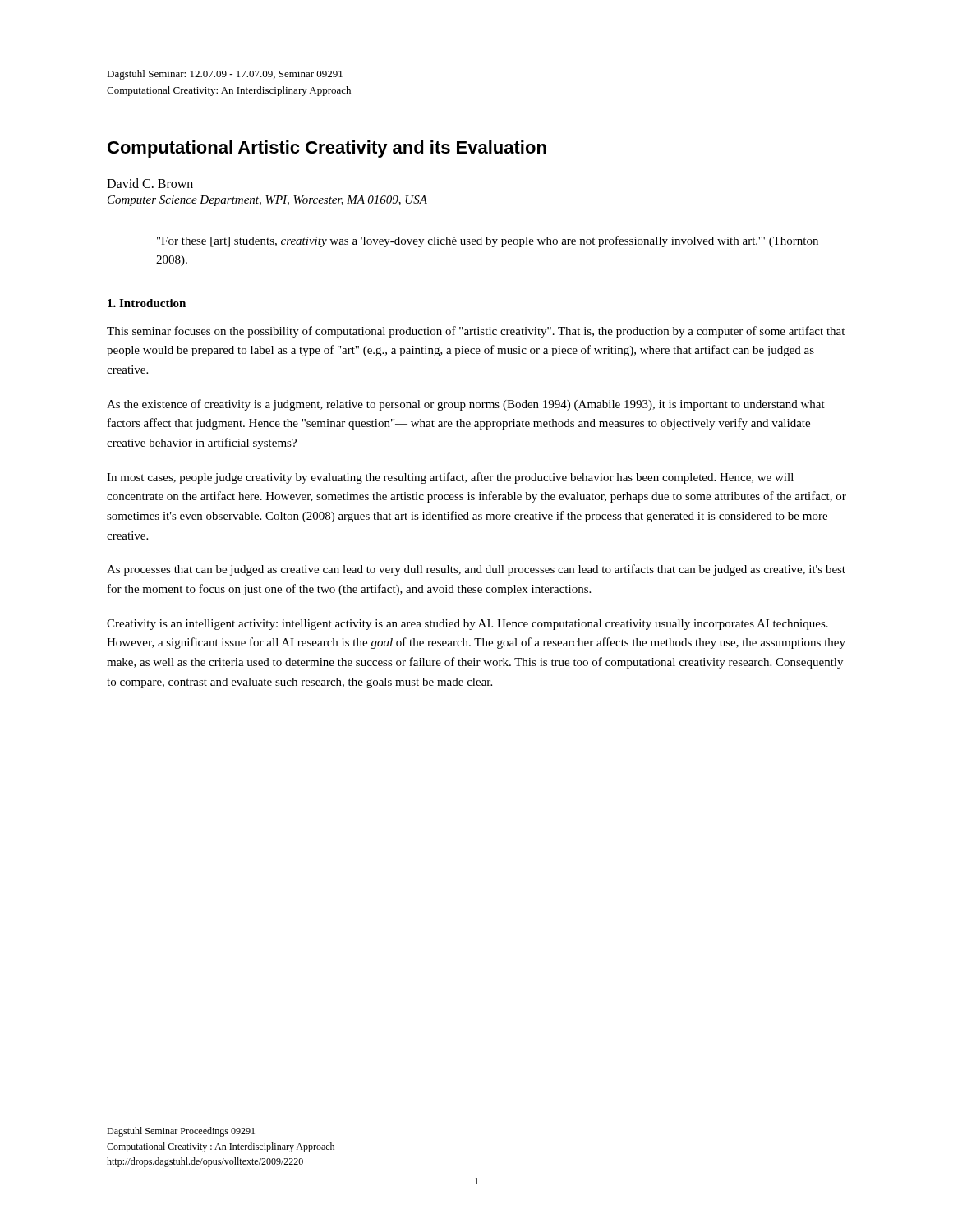Click the section header

click(x=146, y=303)
